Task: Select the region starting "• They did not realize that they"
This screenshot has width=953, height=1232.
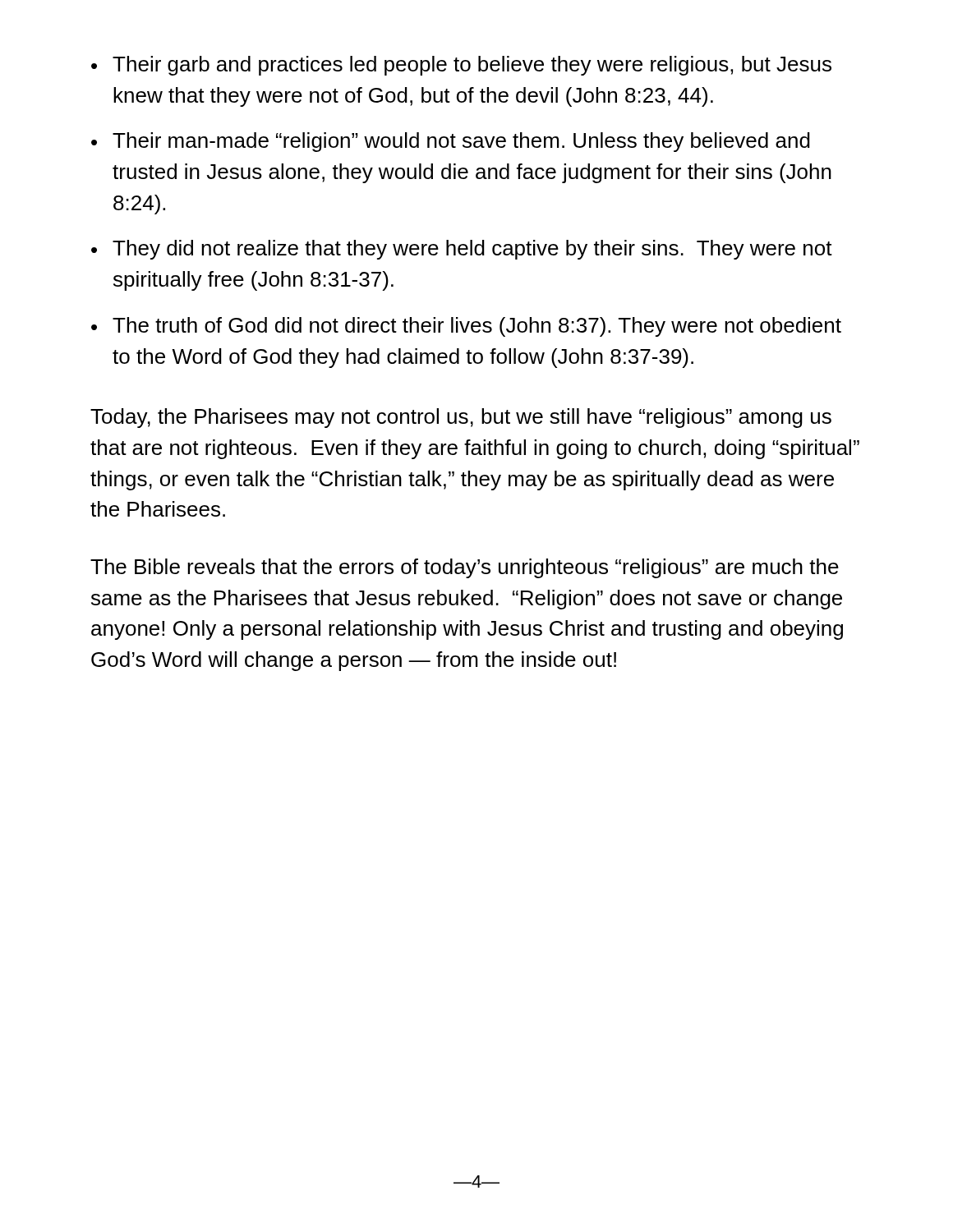Action: (x=476, y=265)
